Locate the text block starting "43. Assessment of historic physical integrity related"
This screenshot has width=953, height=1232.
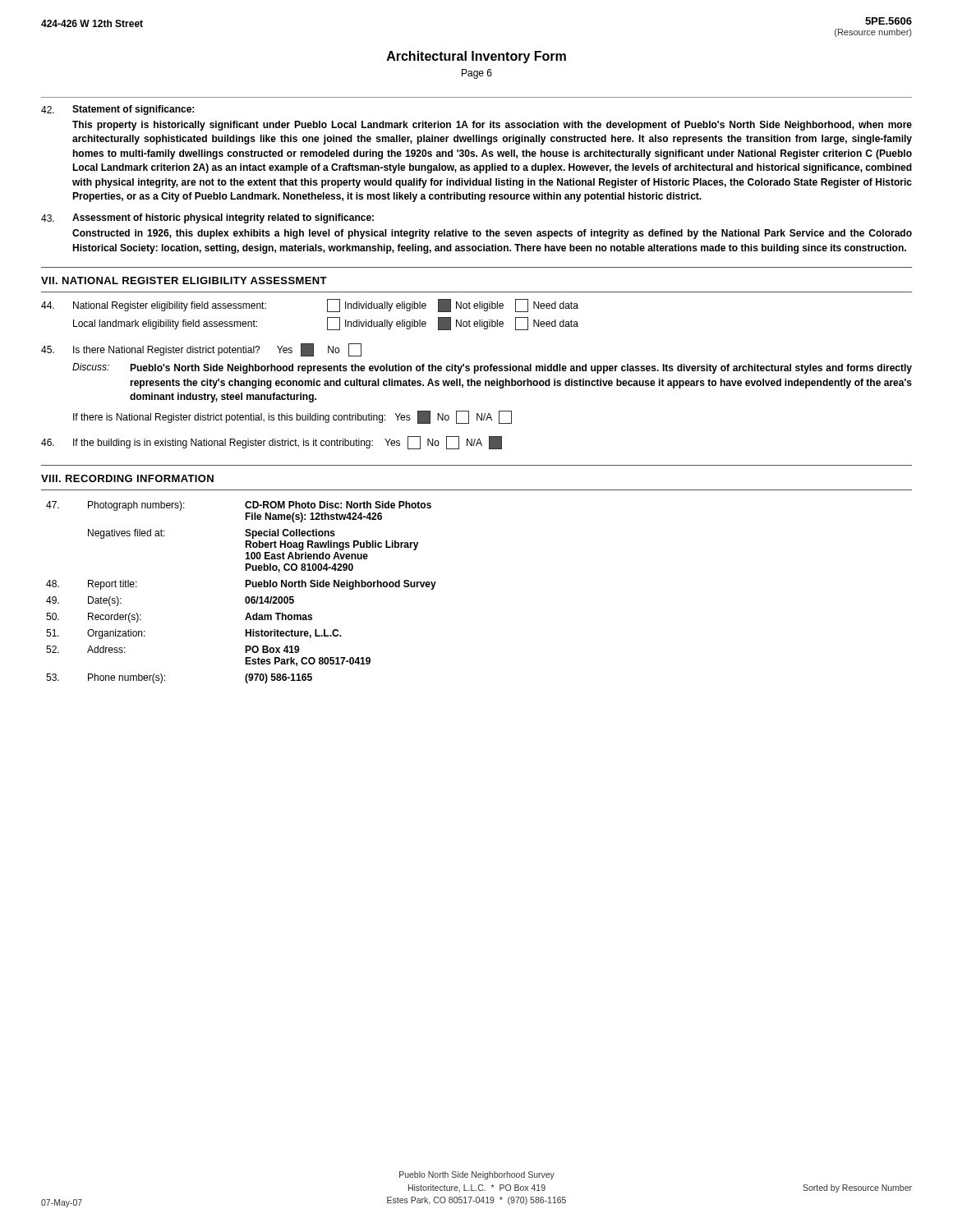(x=476, y=234)
